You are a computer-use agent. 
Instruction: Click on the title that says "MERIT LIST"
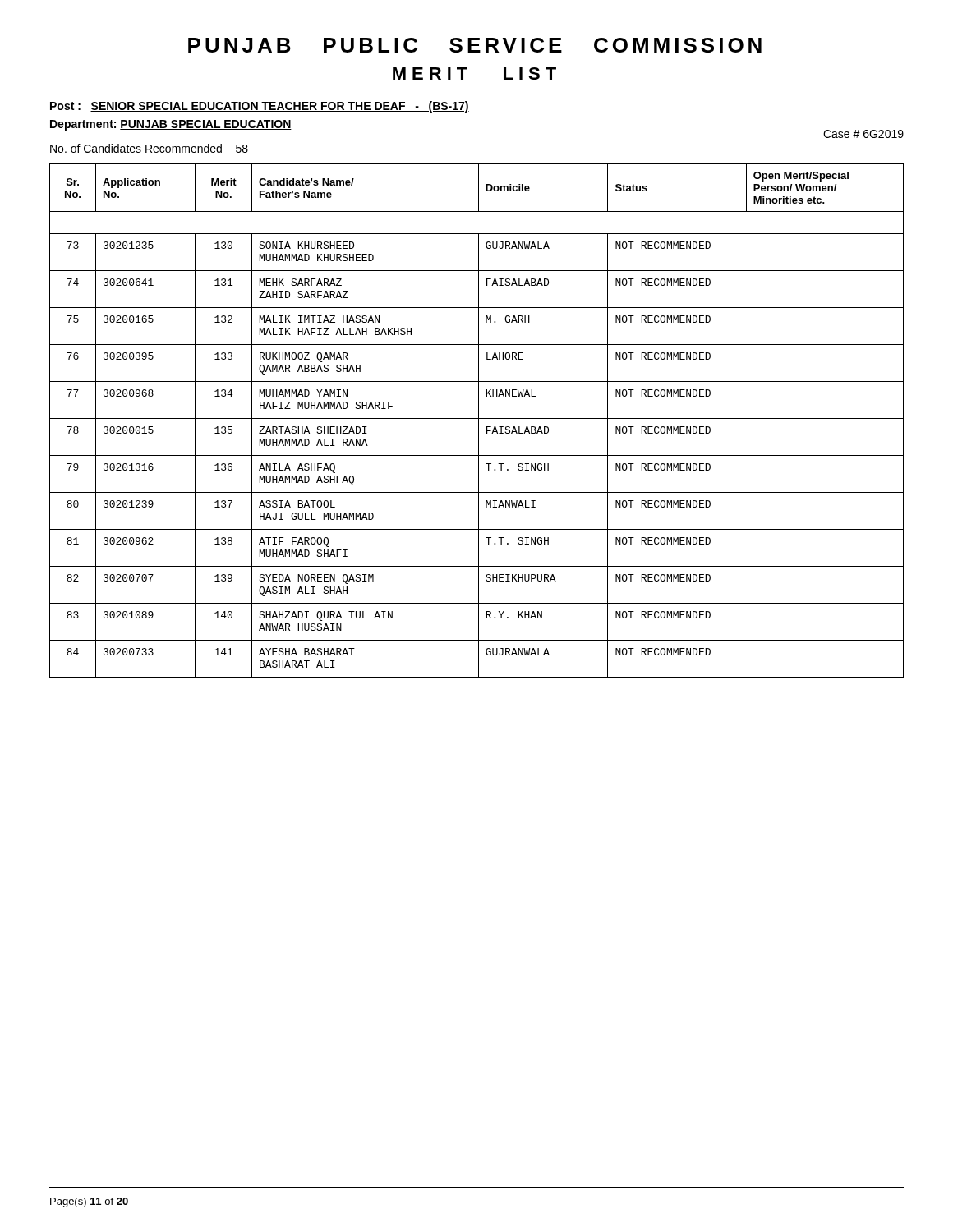click(x=476, y=73)
